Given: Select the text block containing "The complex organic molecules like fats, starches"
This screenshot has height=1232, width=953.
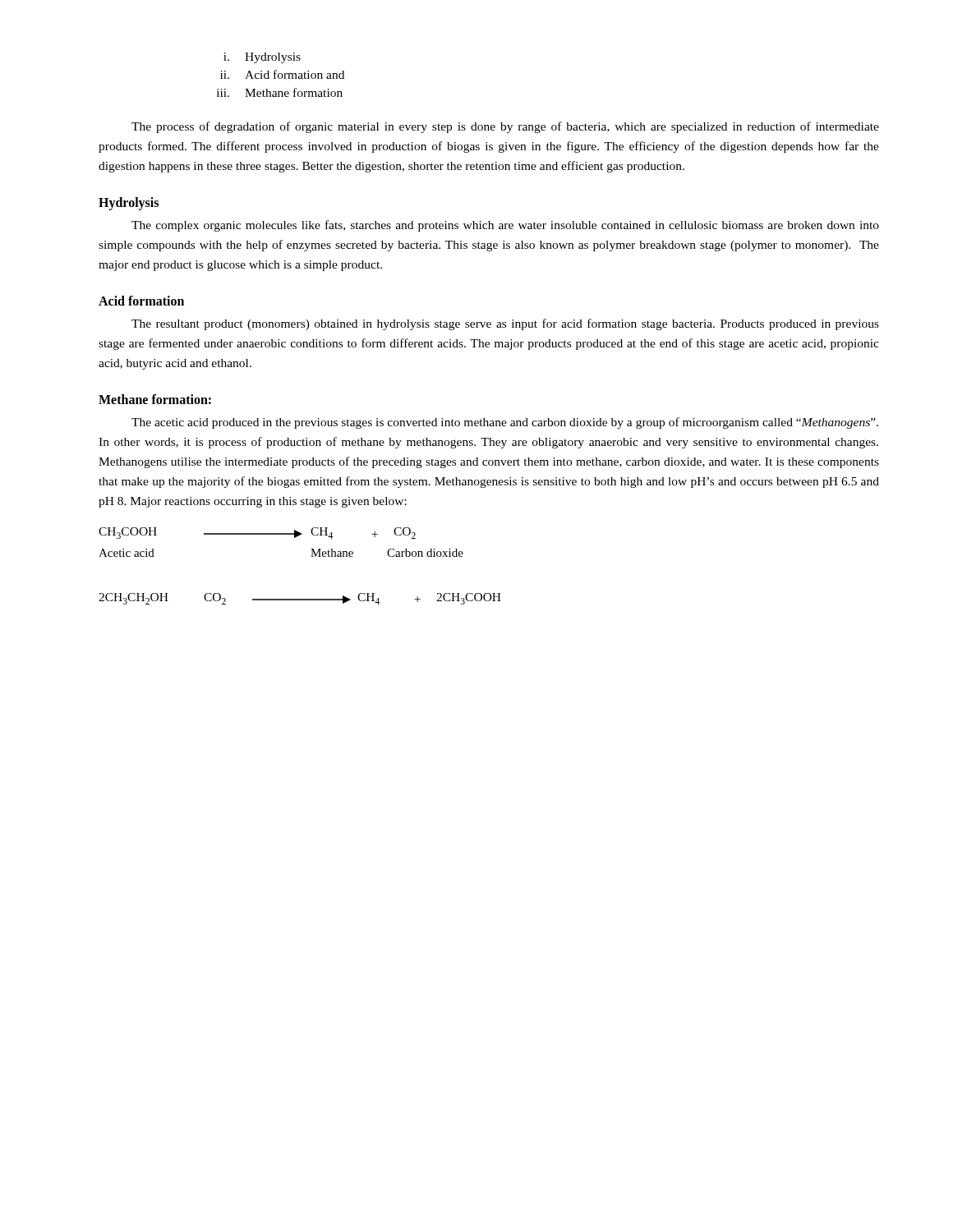Looking at the screenshot, I should [489, 244].
